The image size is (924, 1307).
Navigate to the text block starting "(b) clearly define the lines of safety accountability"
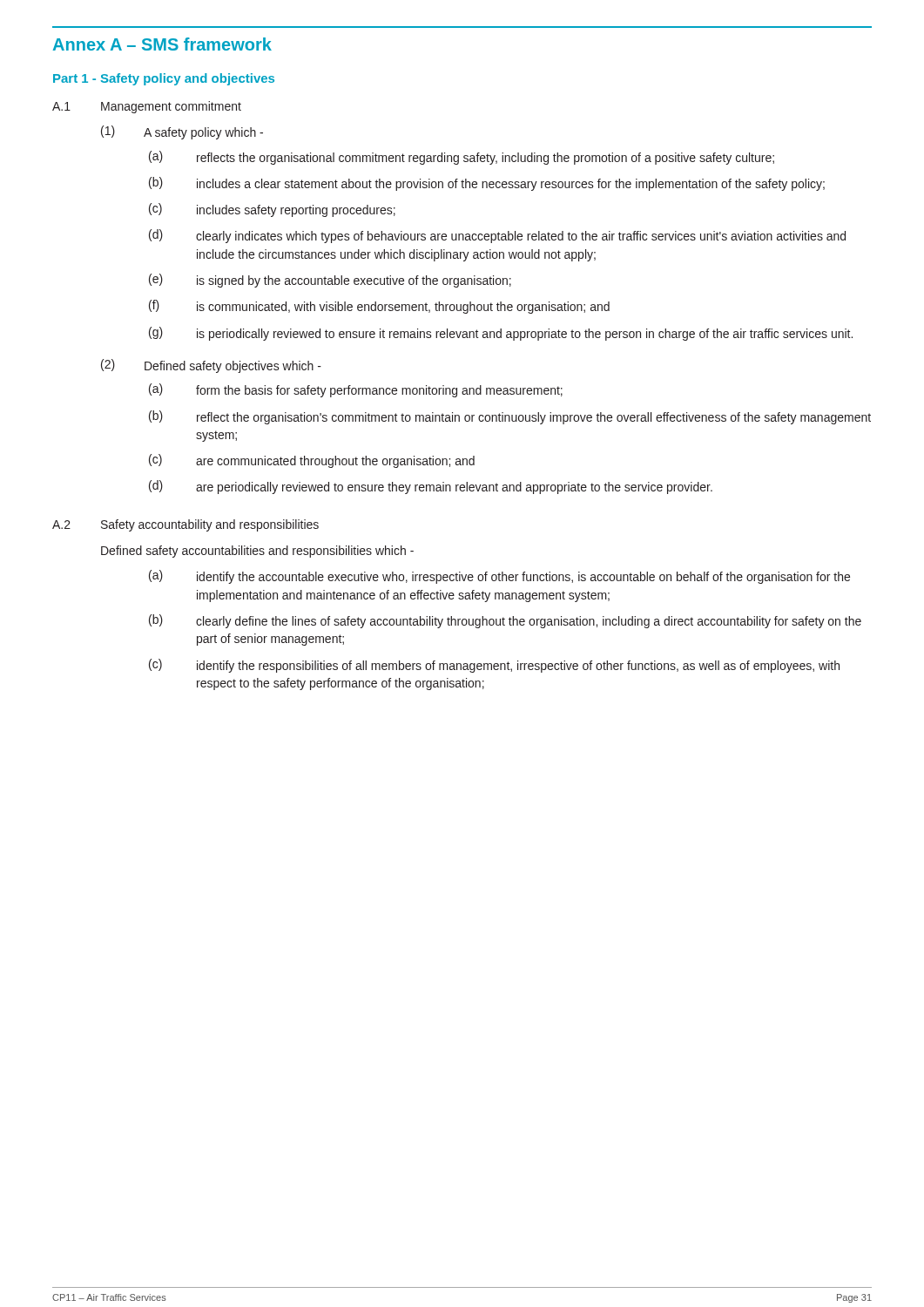[510, 630]
